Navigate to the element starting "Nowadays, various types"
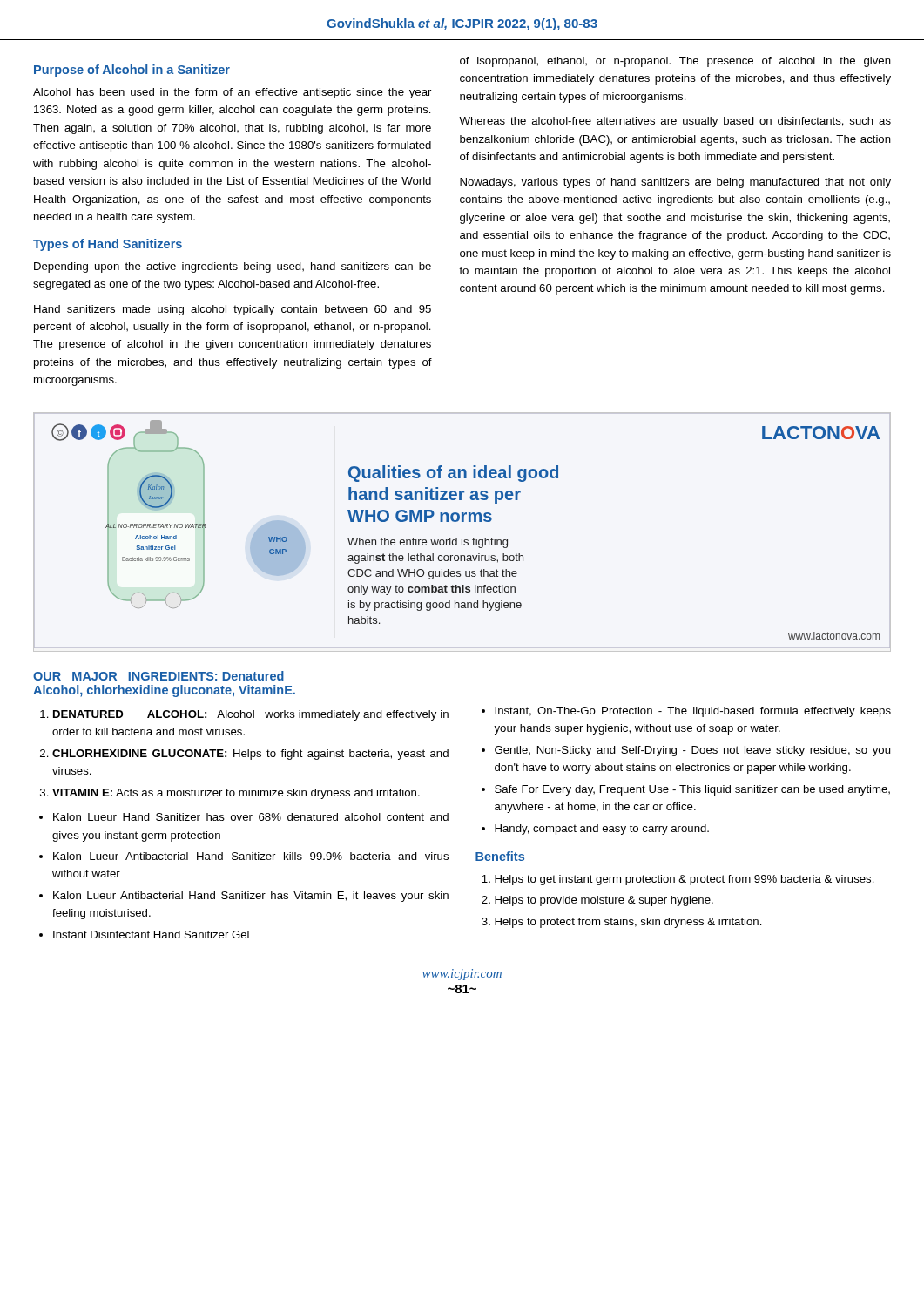Screen dimensions: 1307x924 coord(675,235)
